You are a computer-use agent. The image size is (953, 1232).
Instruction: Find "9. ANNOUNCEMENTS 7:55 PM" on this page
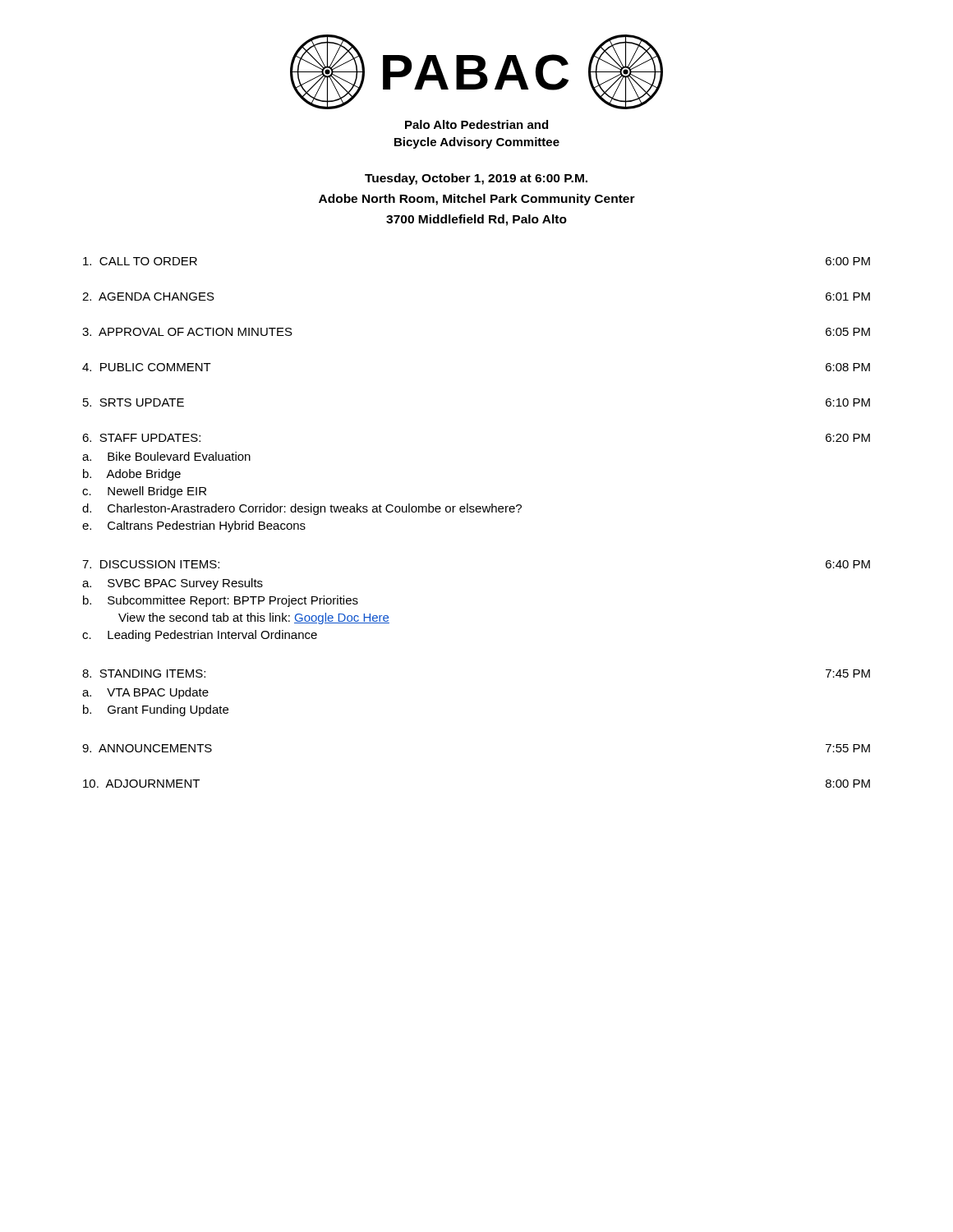click(x=147, y=748)
